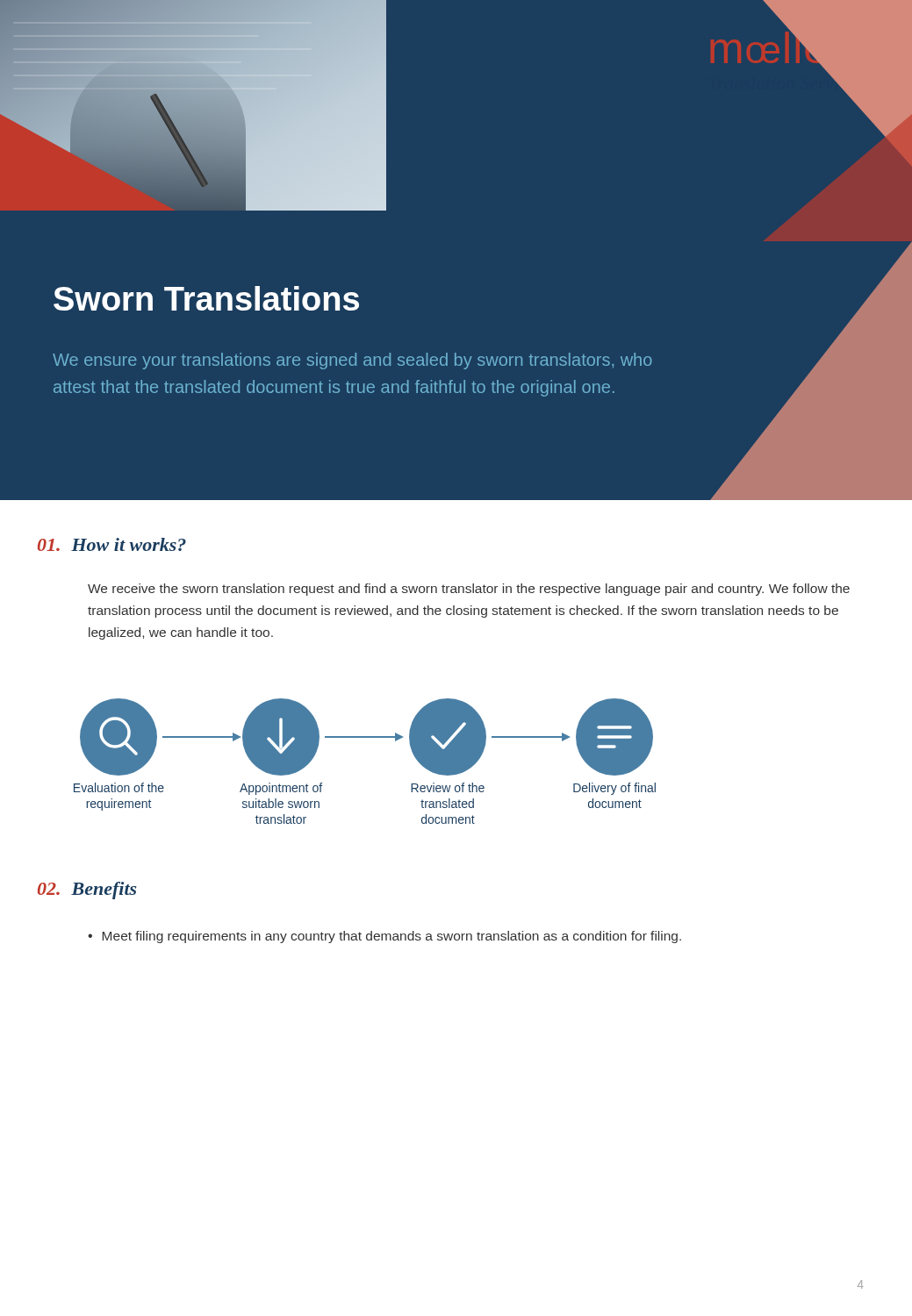Find the passage starting "Sworn Translations"
912x1316 pixels.
[369, 300]
